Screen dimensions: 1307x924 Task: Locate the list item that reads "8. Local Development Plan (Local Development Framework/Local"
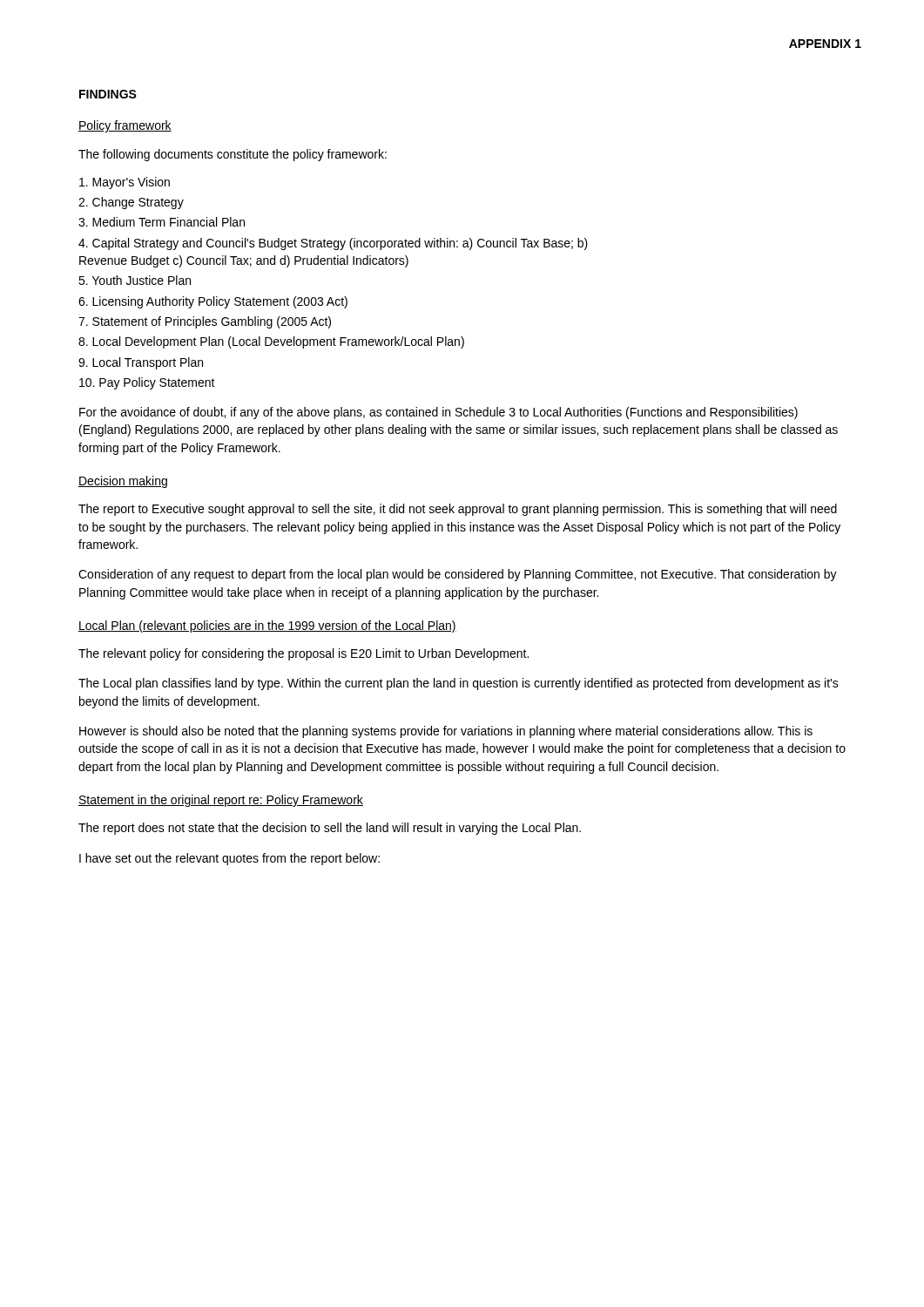pyautogui.click(x=272, y=342)
